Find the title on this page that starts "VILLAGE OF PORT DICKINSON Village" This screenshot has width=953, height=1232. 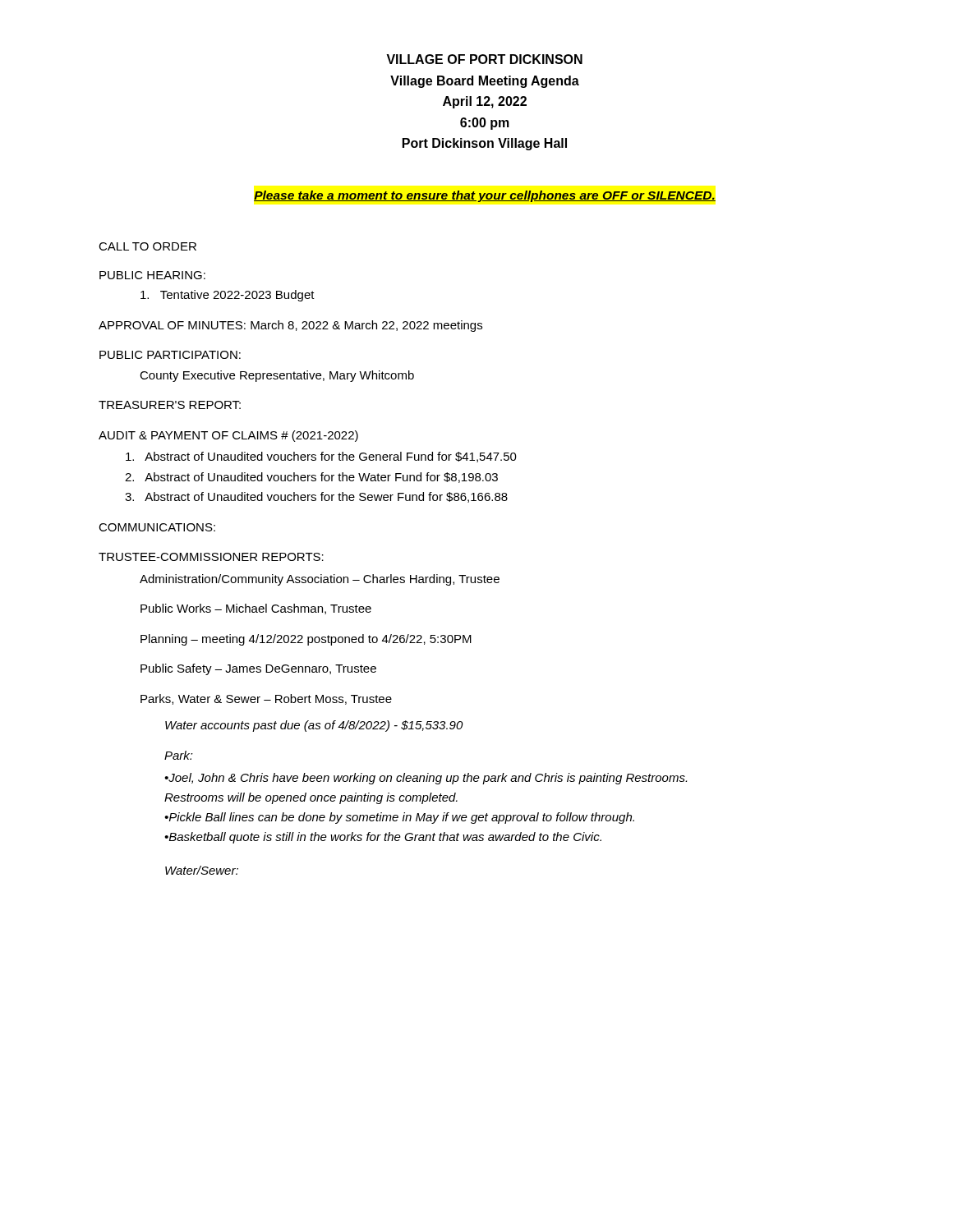(485, 102)
